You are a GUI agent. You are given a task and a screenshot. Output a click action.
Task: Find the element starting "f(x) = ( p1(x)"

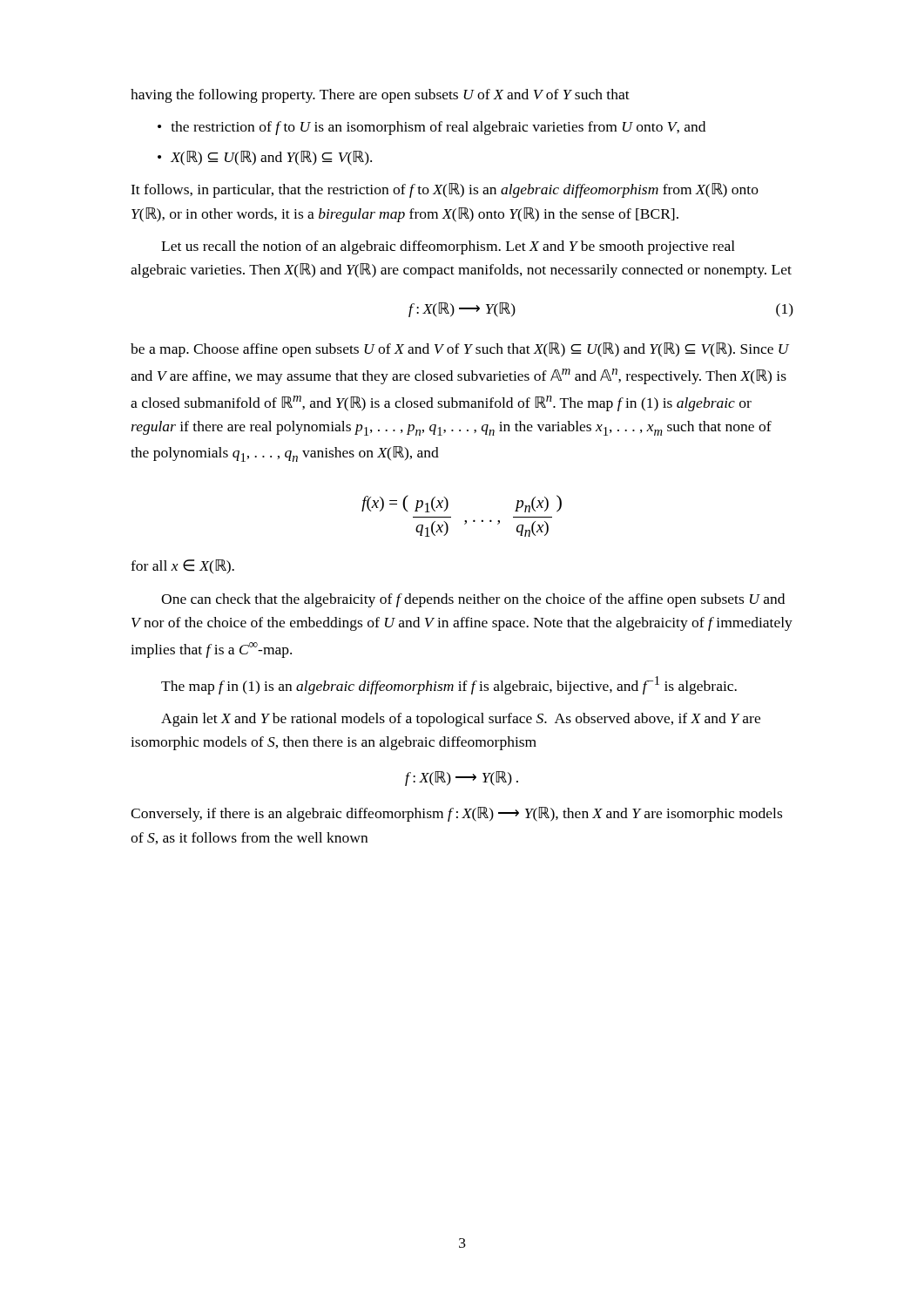point(462,515)
